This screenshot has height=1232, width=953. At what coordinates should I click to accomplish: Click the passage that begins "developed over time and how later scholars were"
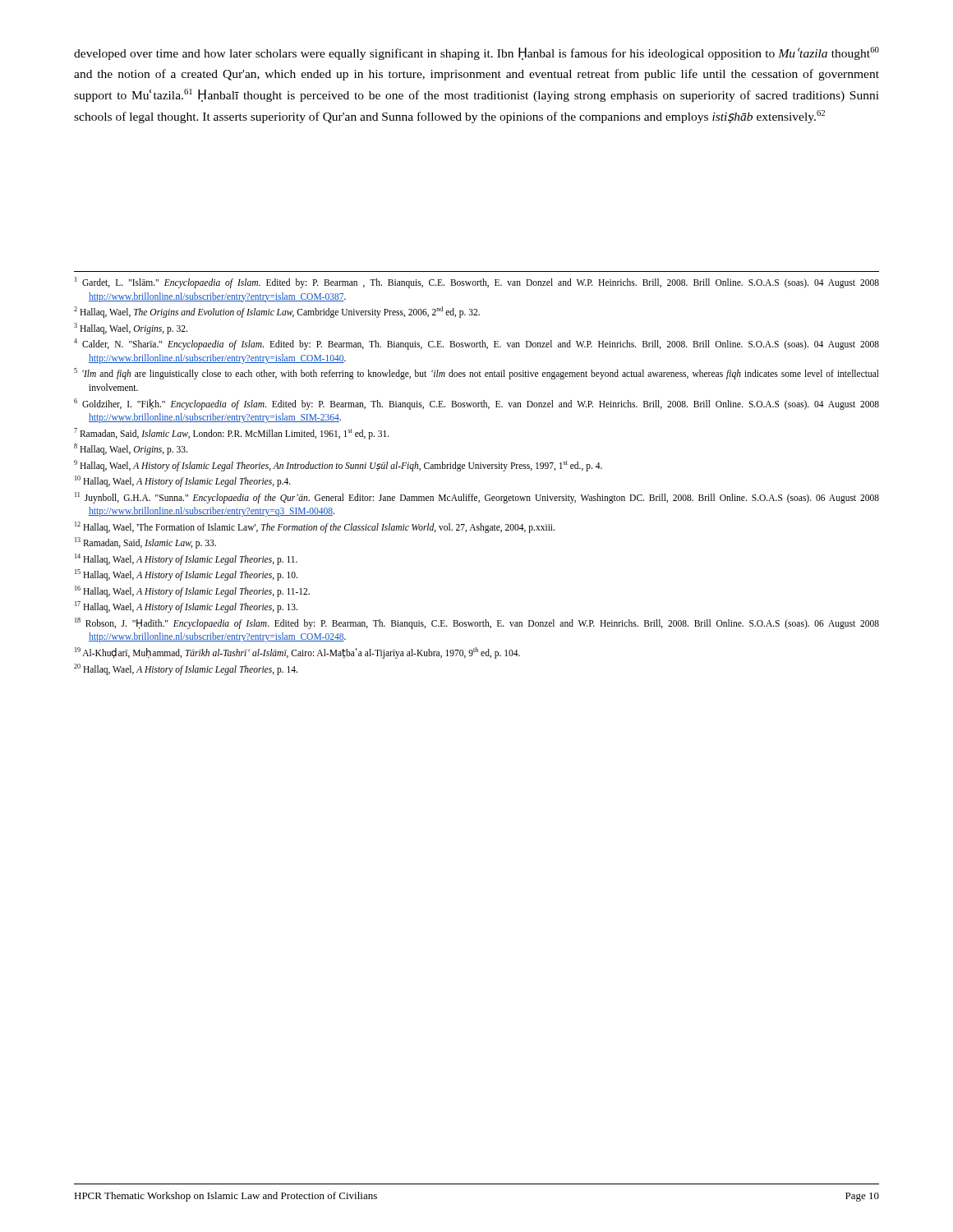(476, 84)
